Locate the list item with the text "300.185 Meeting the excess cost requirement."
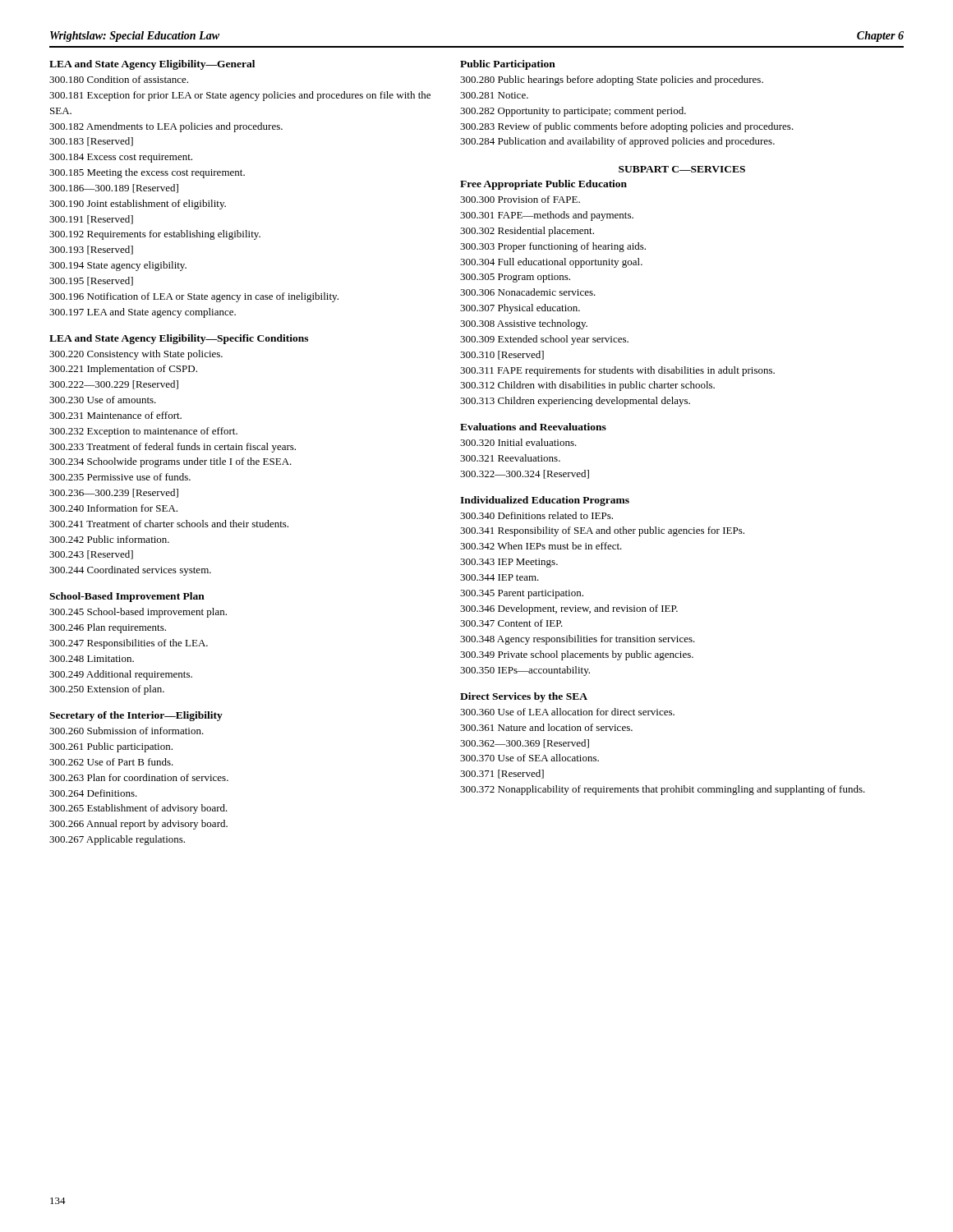This screenshot has width=953, height=1232. [x=147, y=172]
